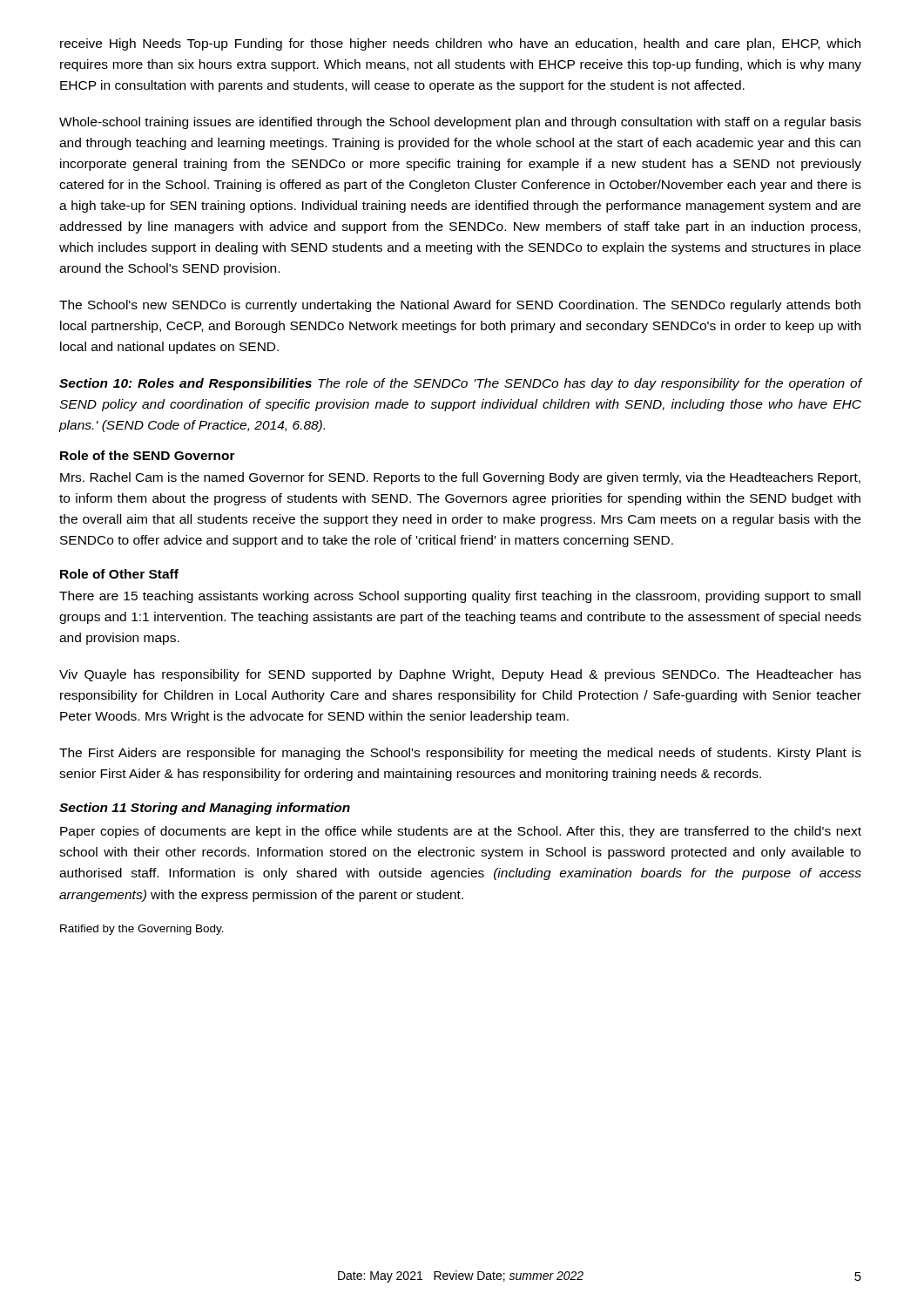Where does it say "Role of Other Staff"?
Screen dimensions: 1307x924
point(119,574)
